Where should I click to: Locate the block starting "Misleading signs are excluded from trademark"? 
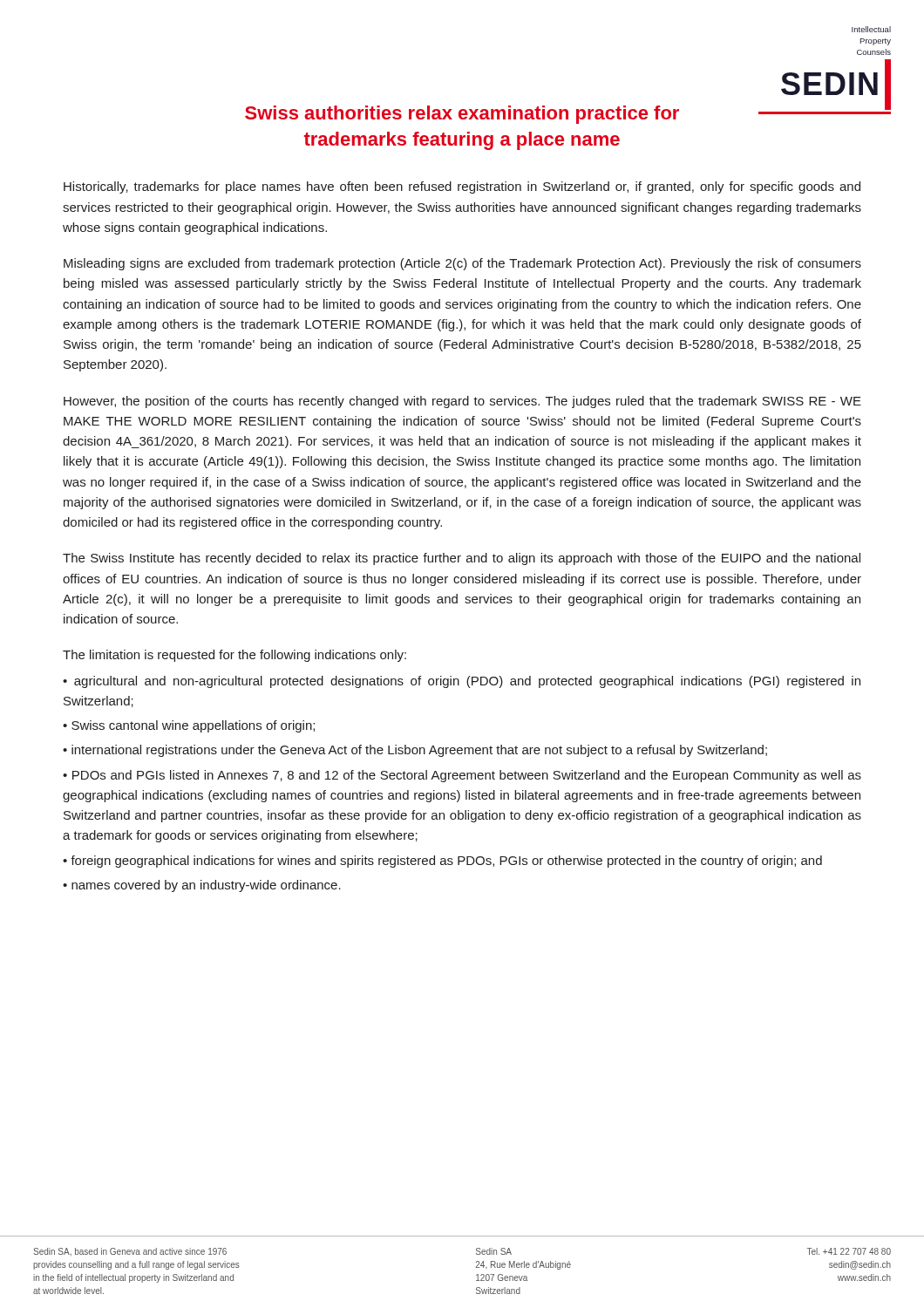coord(462,314)
